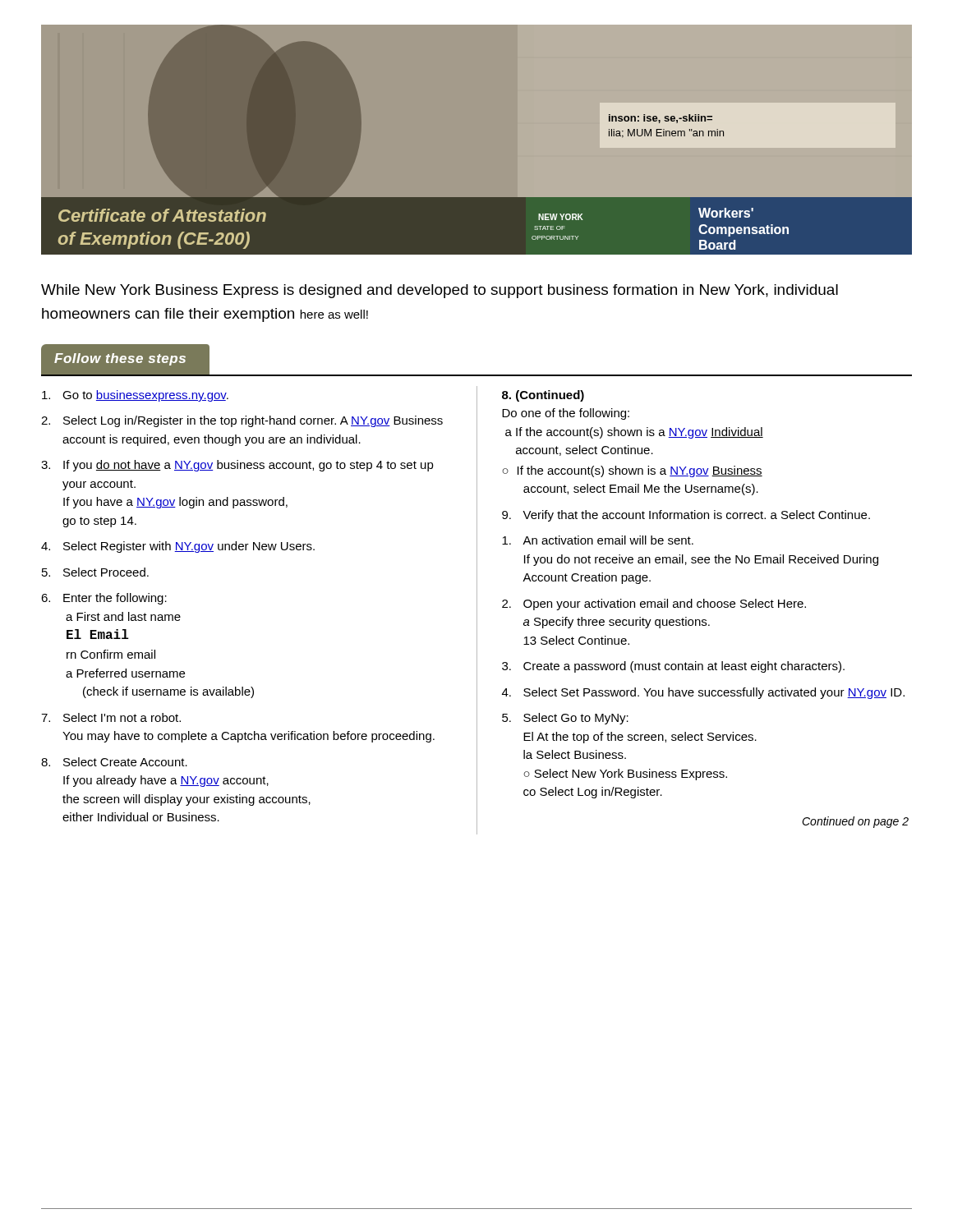Select the list item containing "3. Create a password"
The image size is (953, 1232).
tap(674, 667)
